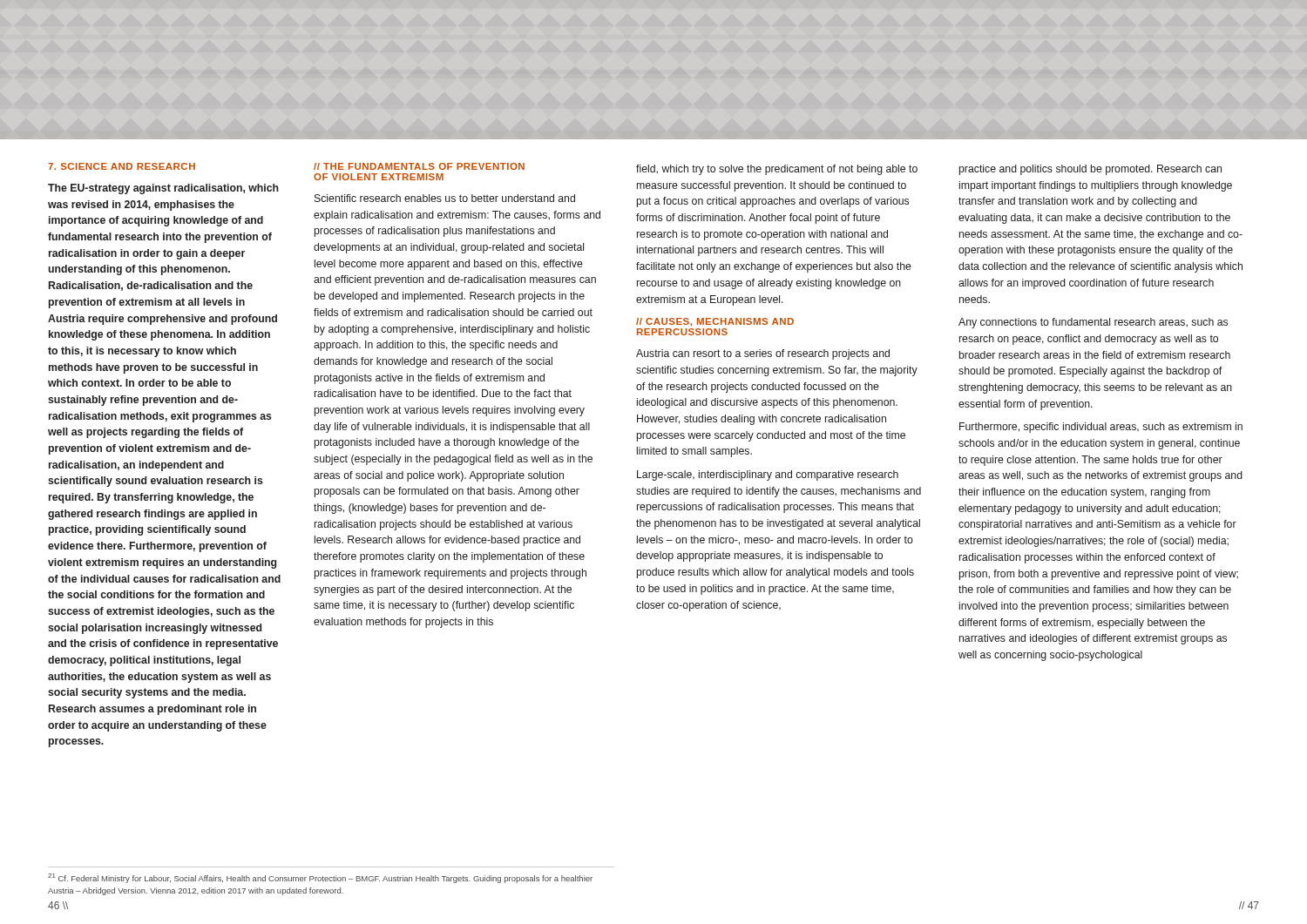The width and height of the screenshot is (1307, 924).
Task: Click on the text block that says "practice and politics should"
Action: (x=1102, y=412)
